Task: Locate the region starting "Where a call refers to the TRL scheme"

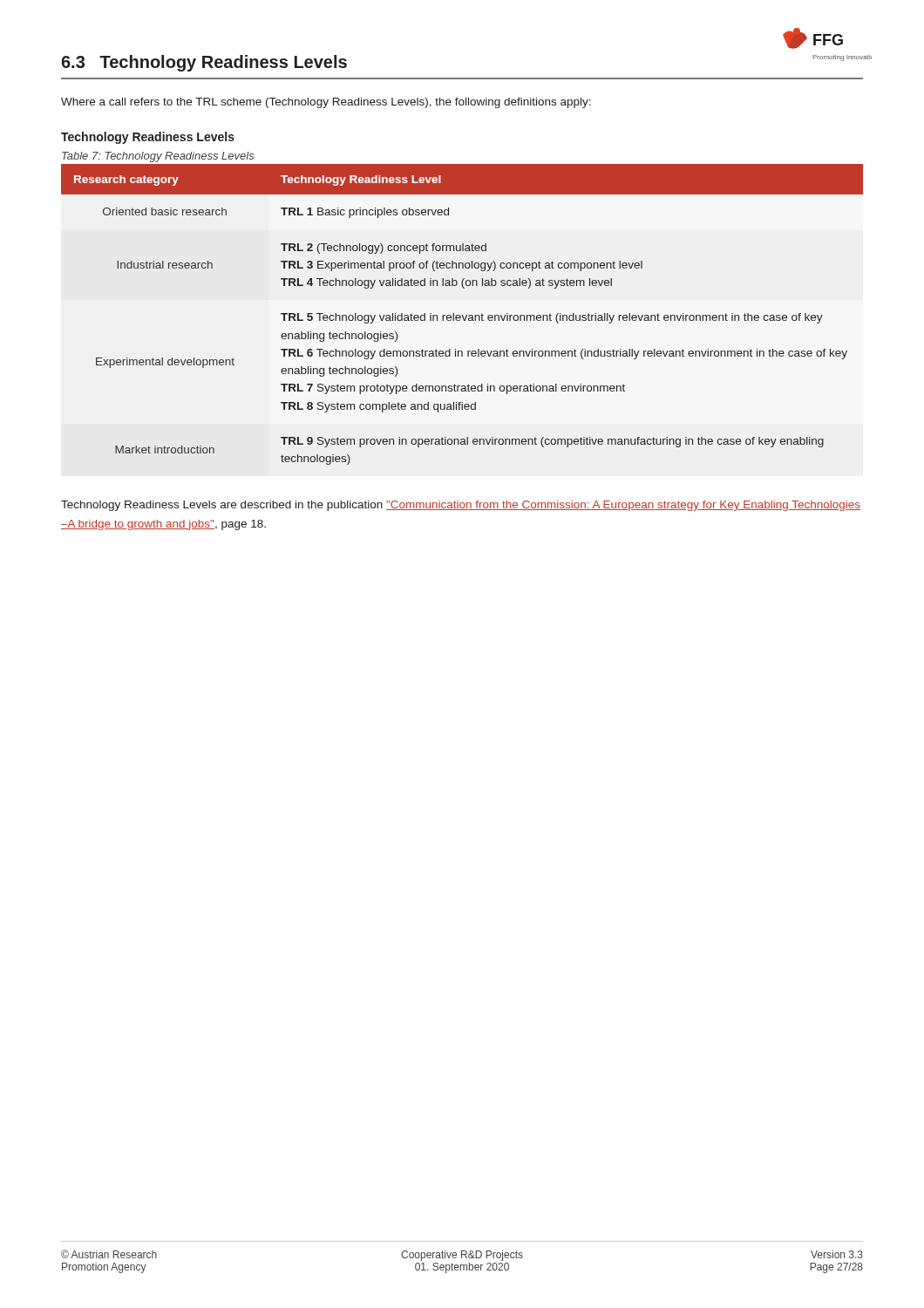Action: pos(326,102)
